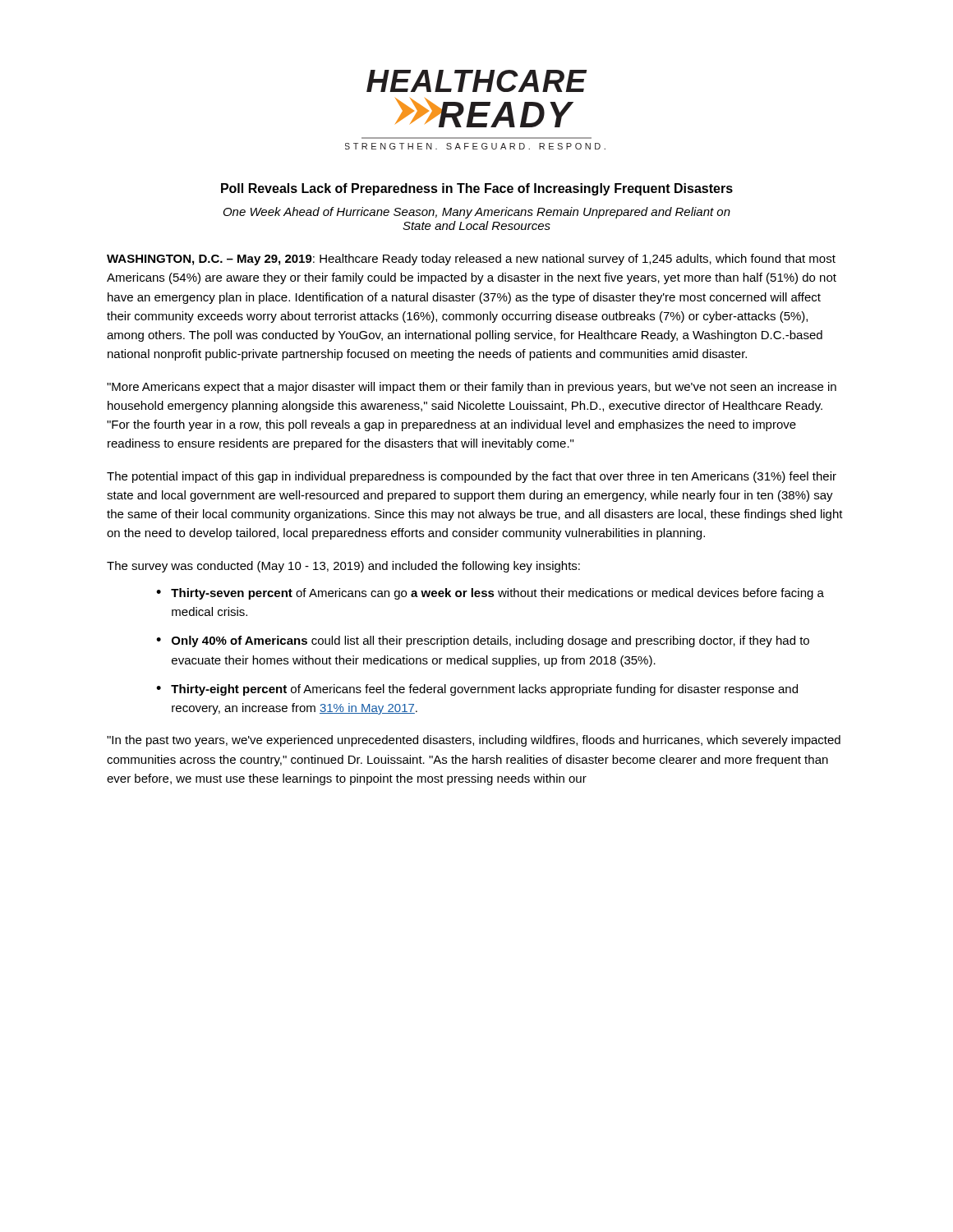Image resolution: width=953 pixels, height=1232 pixels.
Task: Locate the block starting "The survey was"
Action: 344,565
